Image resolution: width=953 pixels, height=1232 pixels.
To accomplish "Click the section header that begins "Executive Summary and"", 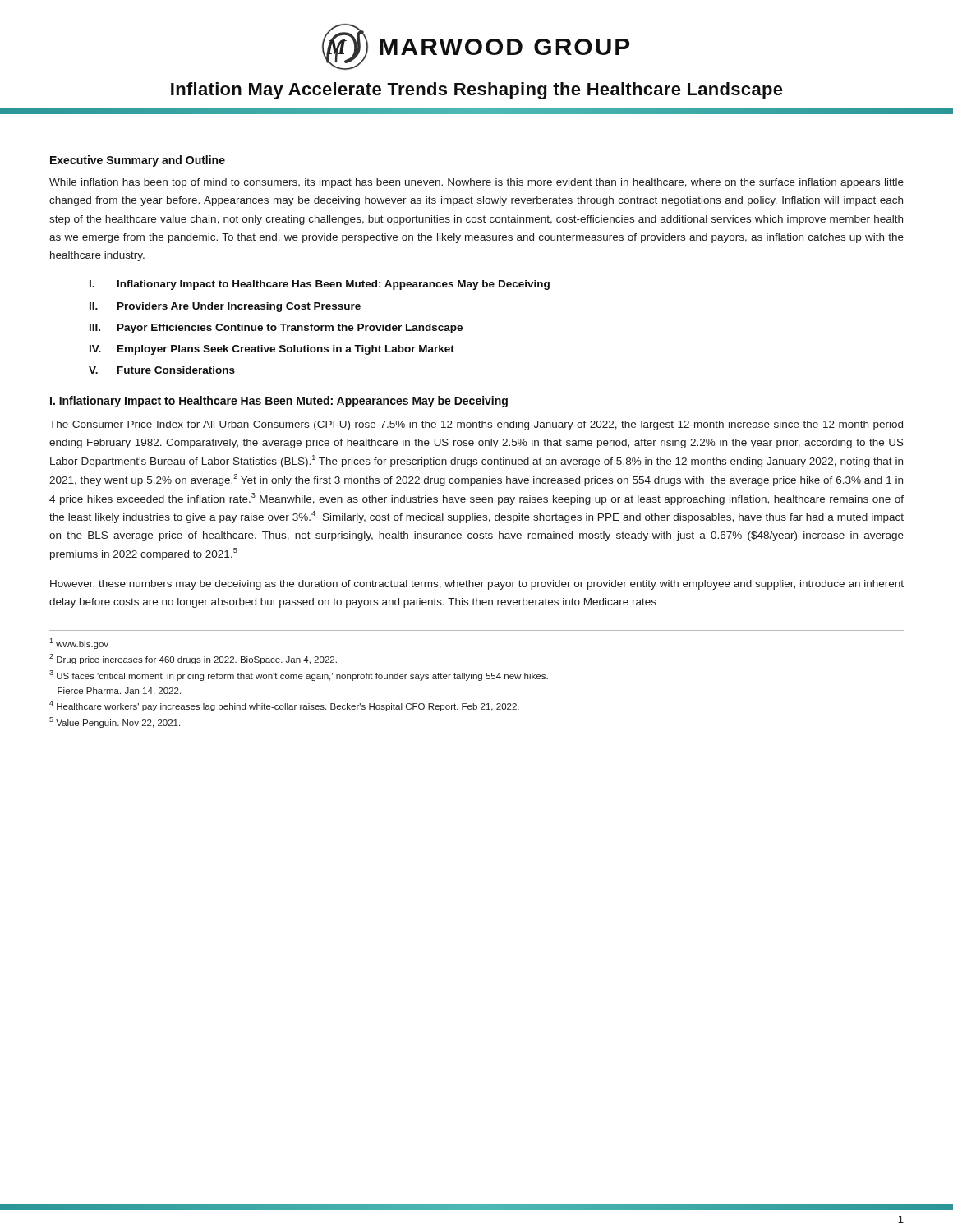I will [137, 160].
